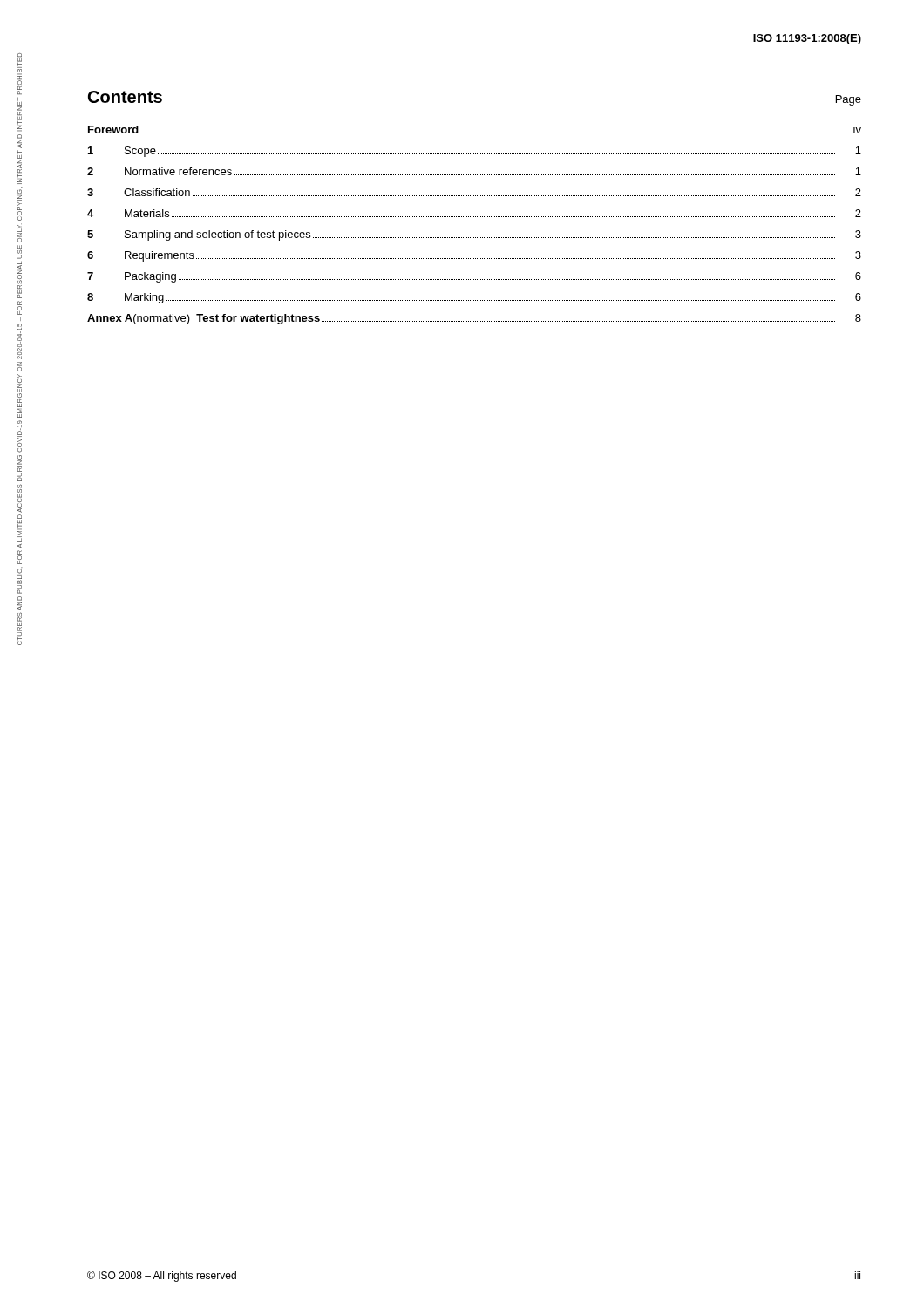
Task: Locate the list item with the text "7 Packaging 6"
Action: click(x=474, y=276)
